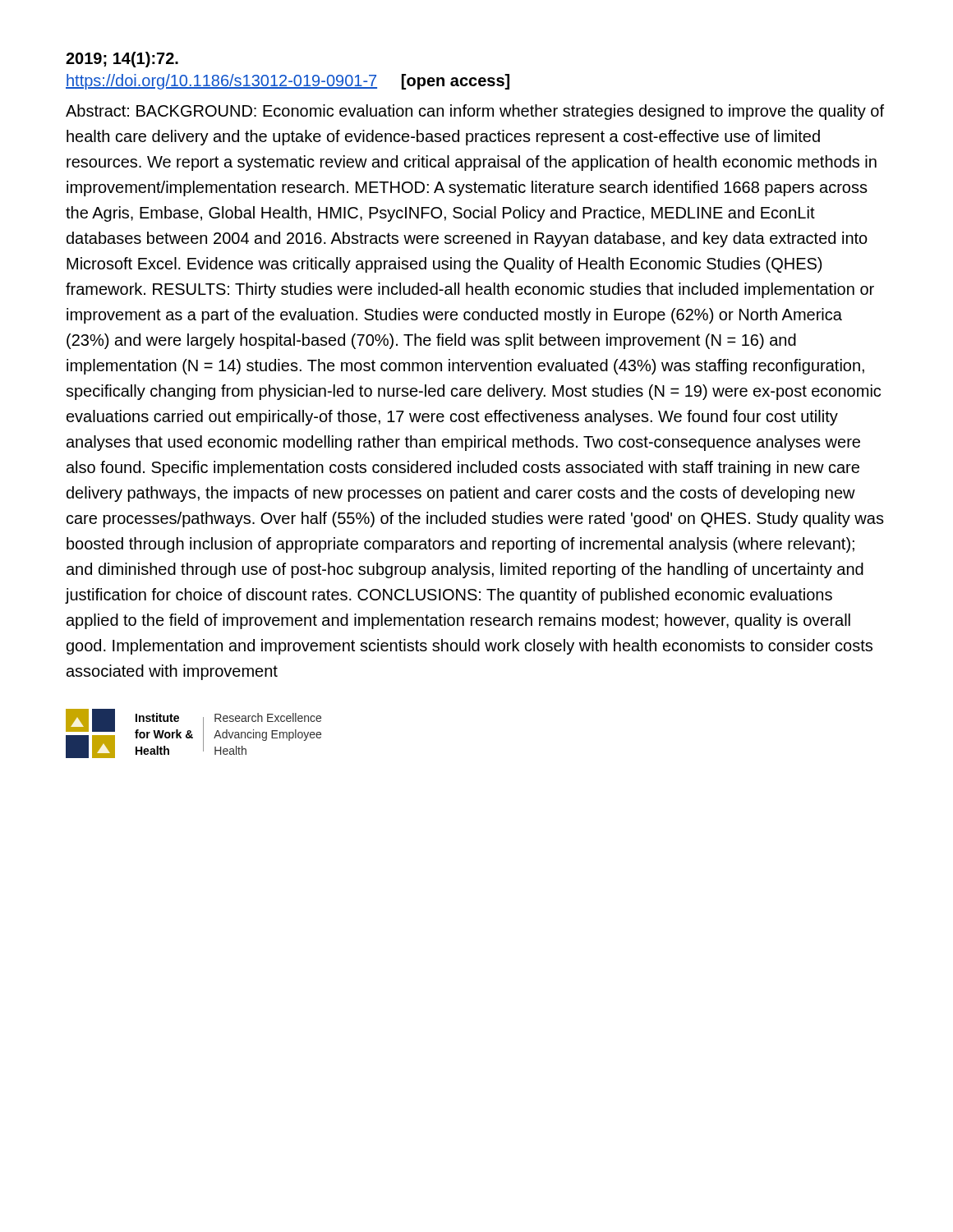953x1232 pixels.
Task: Locate the text block starting "2019; 14(1):72."
Action: 122,58
